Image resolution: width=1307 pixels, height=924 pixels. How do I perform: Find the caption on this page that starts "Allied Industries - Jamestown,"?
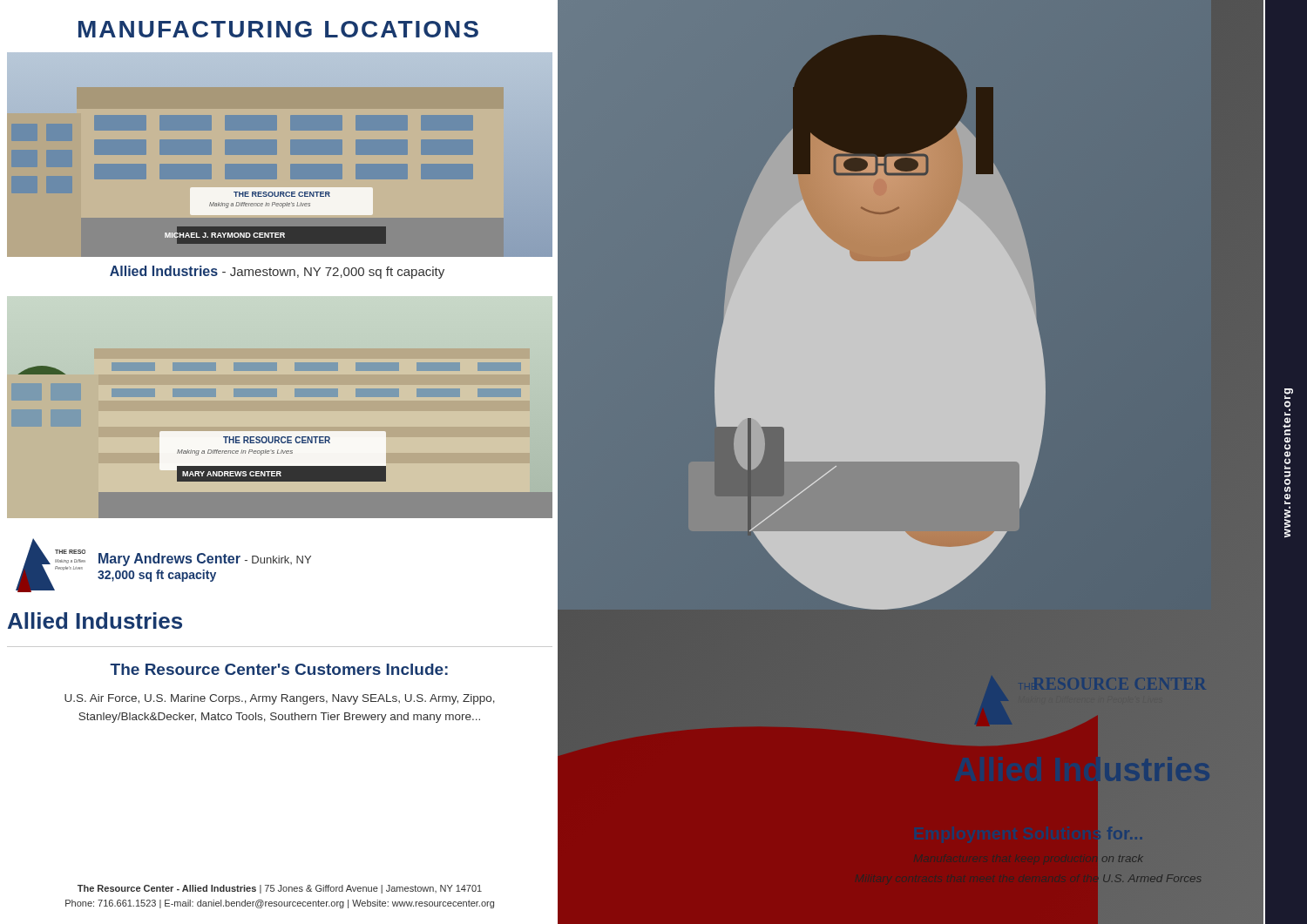(x=277, y=271)
